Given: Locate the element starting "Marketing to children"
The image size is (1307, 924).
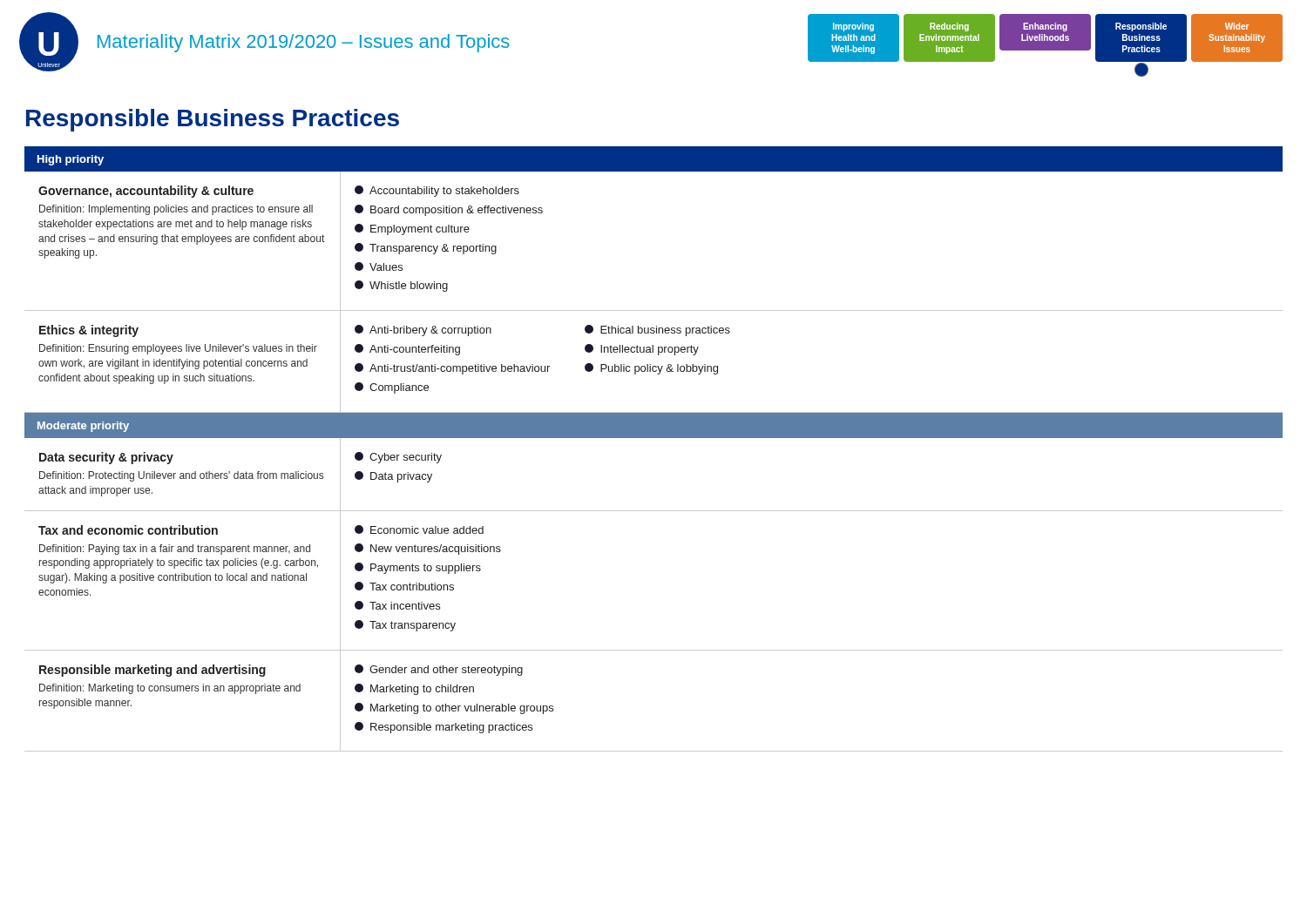Looking at the screenshot, I should click(415, 688).
